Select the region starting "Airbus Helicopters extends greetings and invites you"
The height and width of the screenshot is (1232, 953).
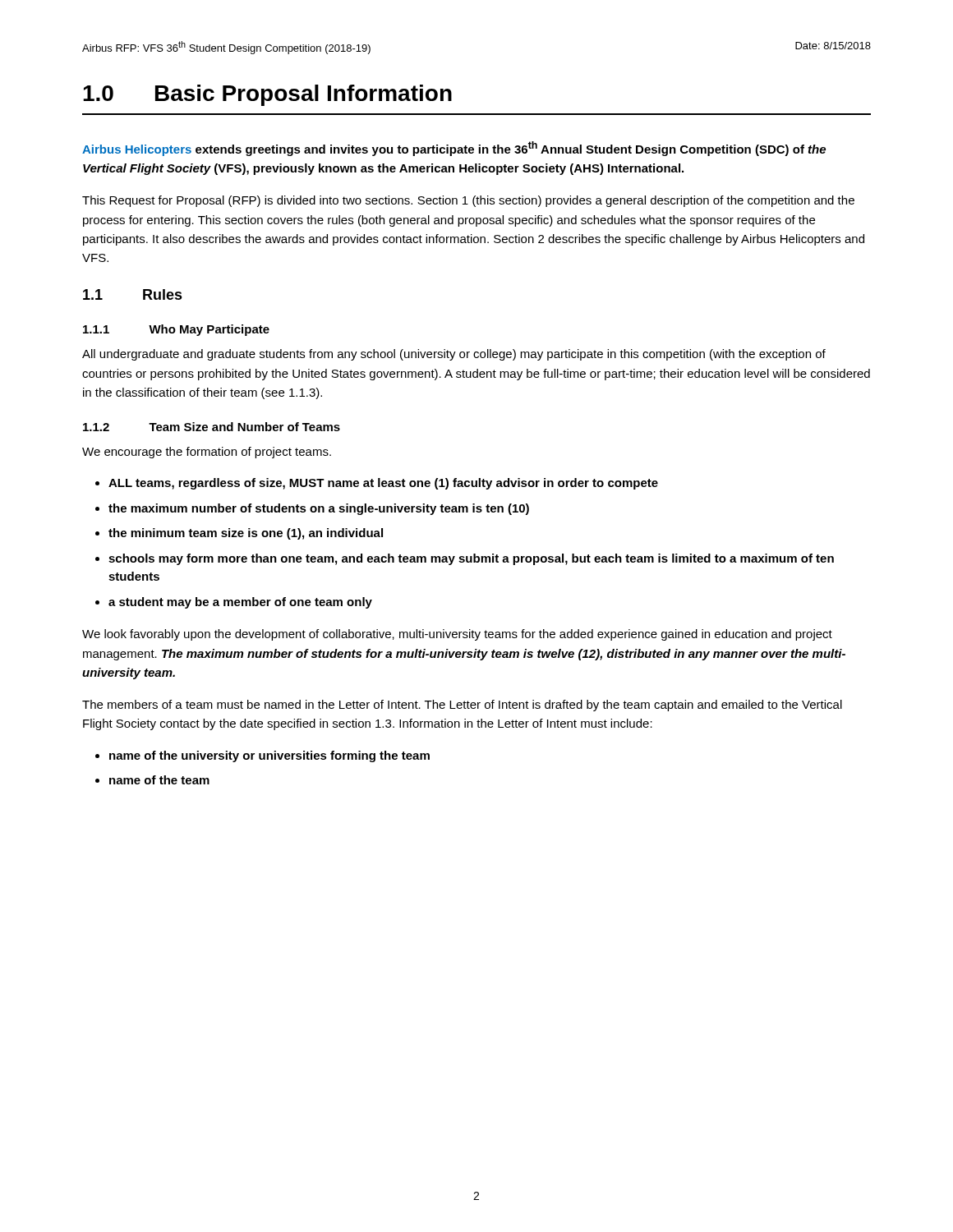(x=476, y=158)
